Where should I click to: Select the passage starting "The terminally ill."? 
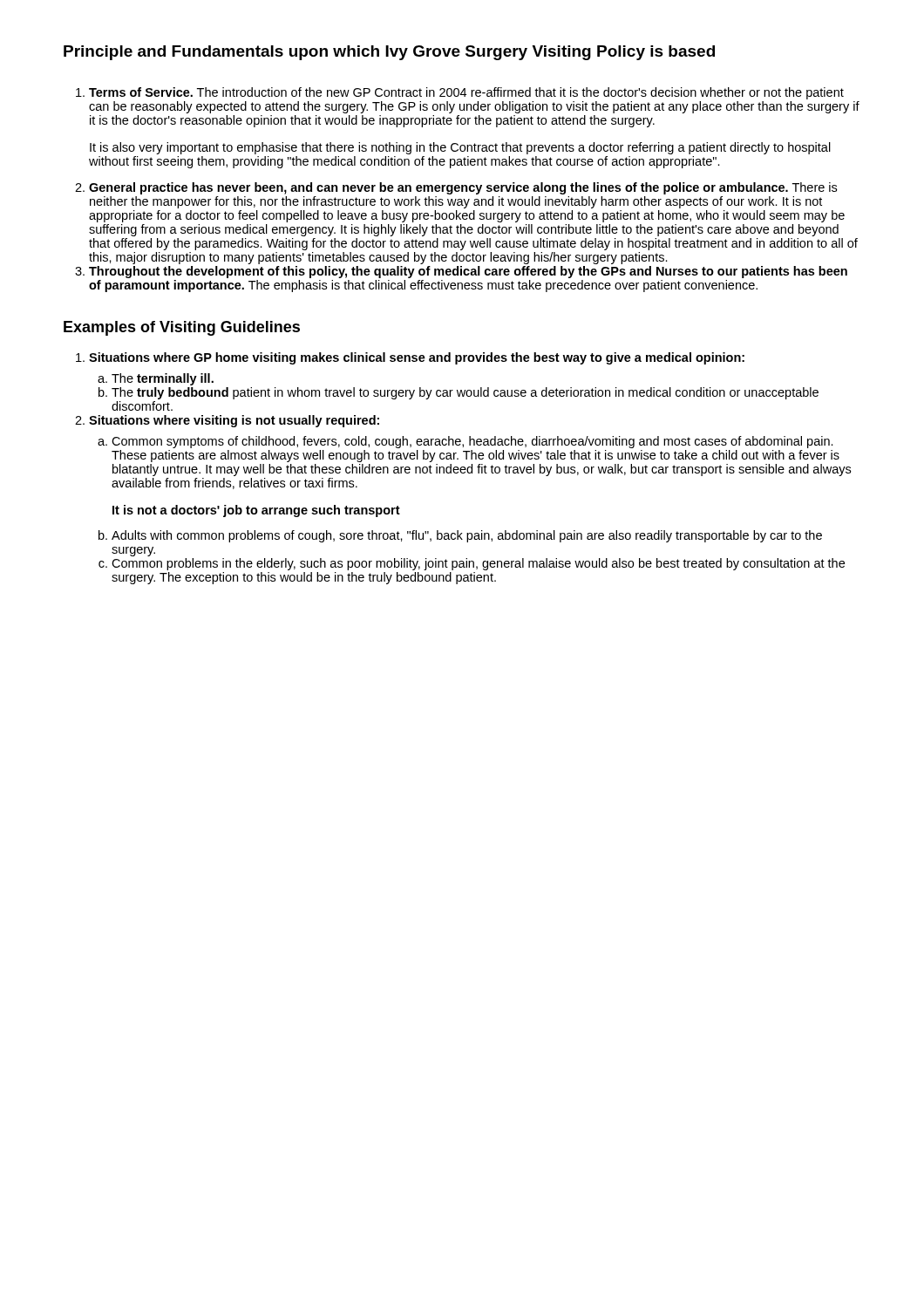[x=486, y=378]
